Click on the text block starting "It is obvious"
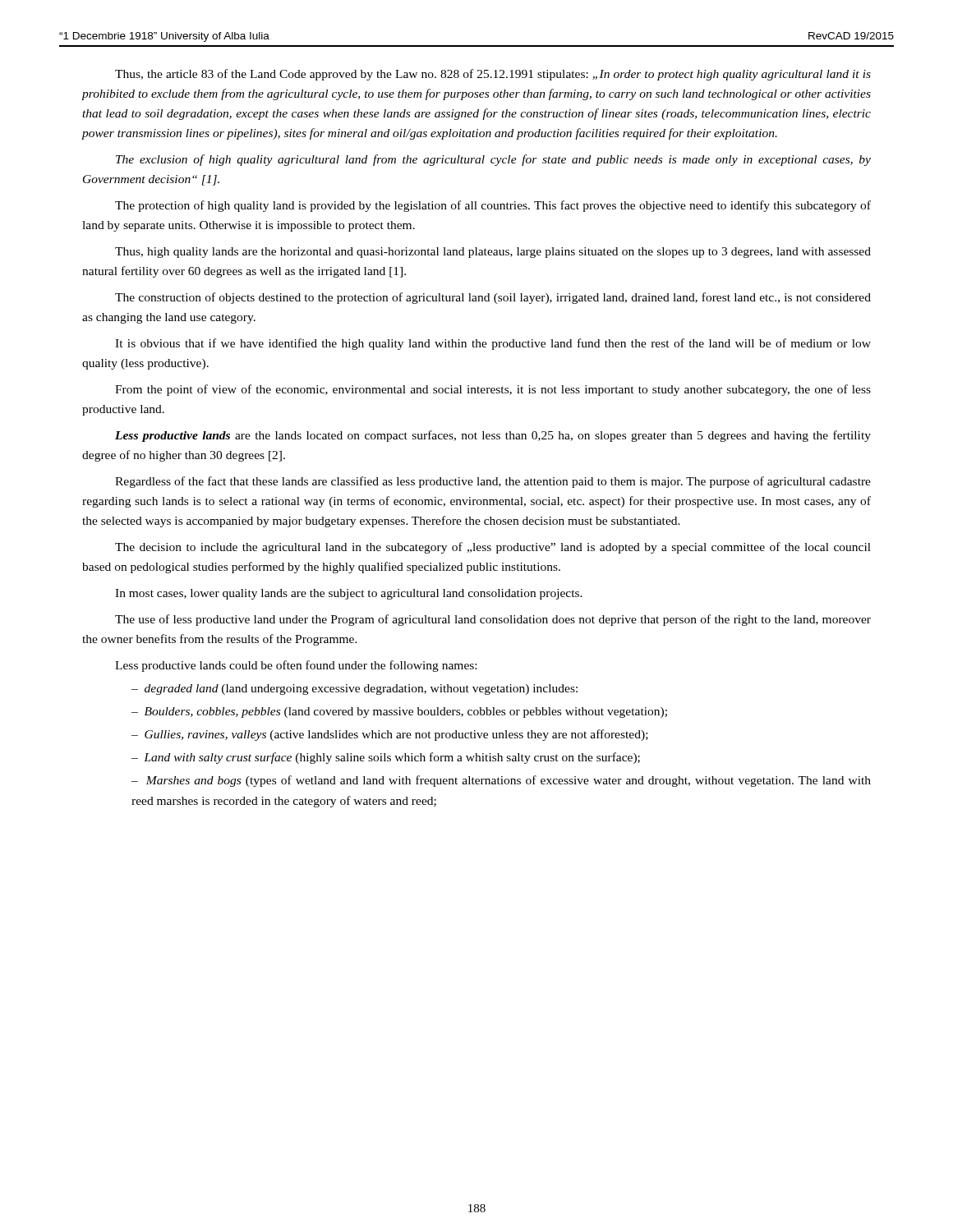 (x=476, y=353)
